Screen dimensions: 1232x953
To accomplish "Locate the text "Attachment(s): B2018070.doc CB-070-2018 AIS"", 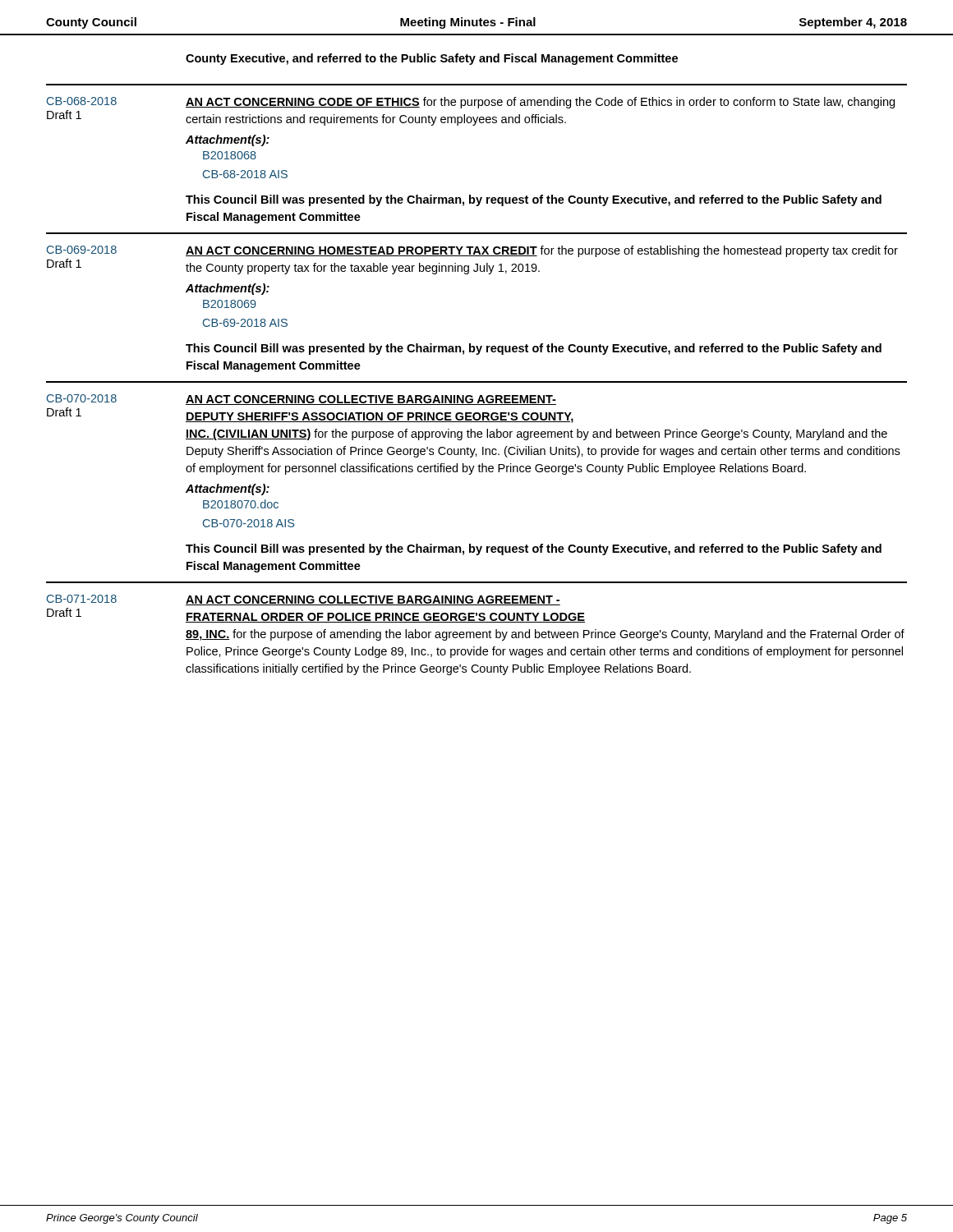I will (x=228, y=490).
